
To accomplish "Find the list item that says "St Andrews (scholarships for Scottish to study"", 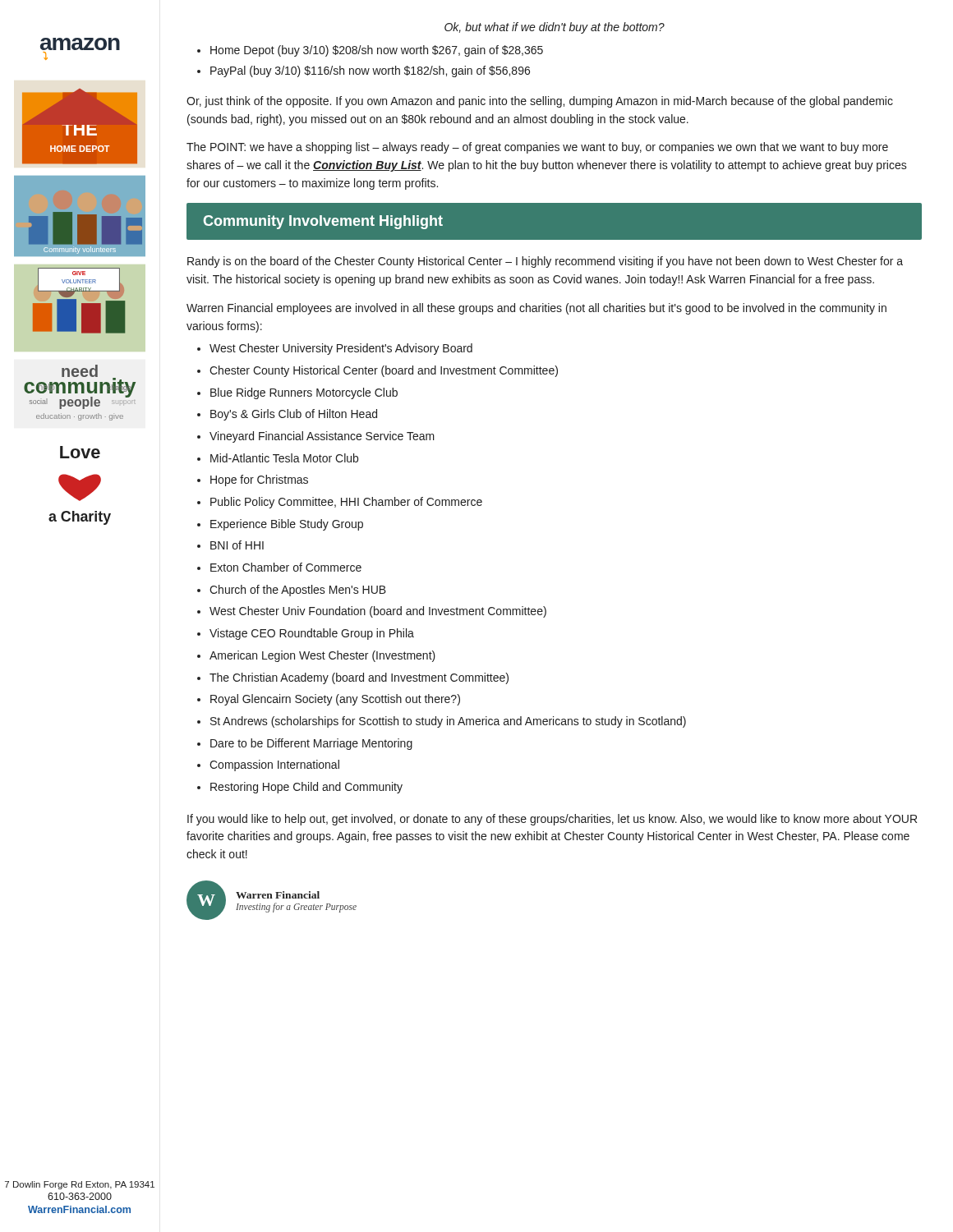I will pos(448,721).
